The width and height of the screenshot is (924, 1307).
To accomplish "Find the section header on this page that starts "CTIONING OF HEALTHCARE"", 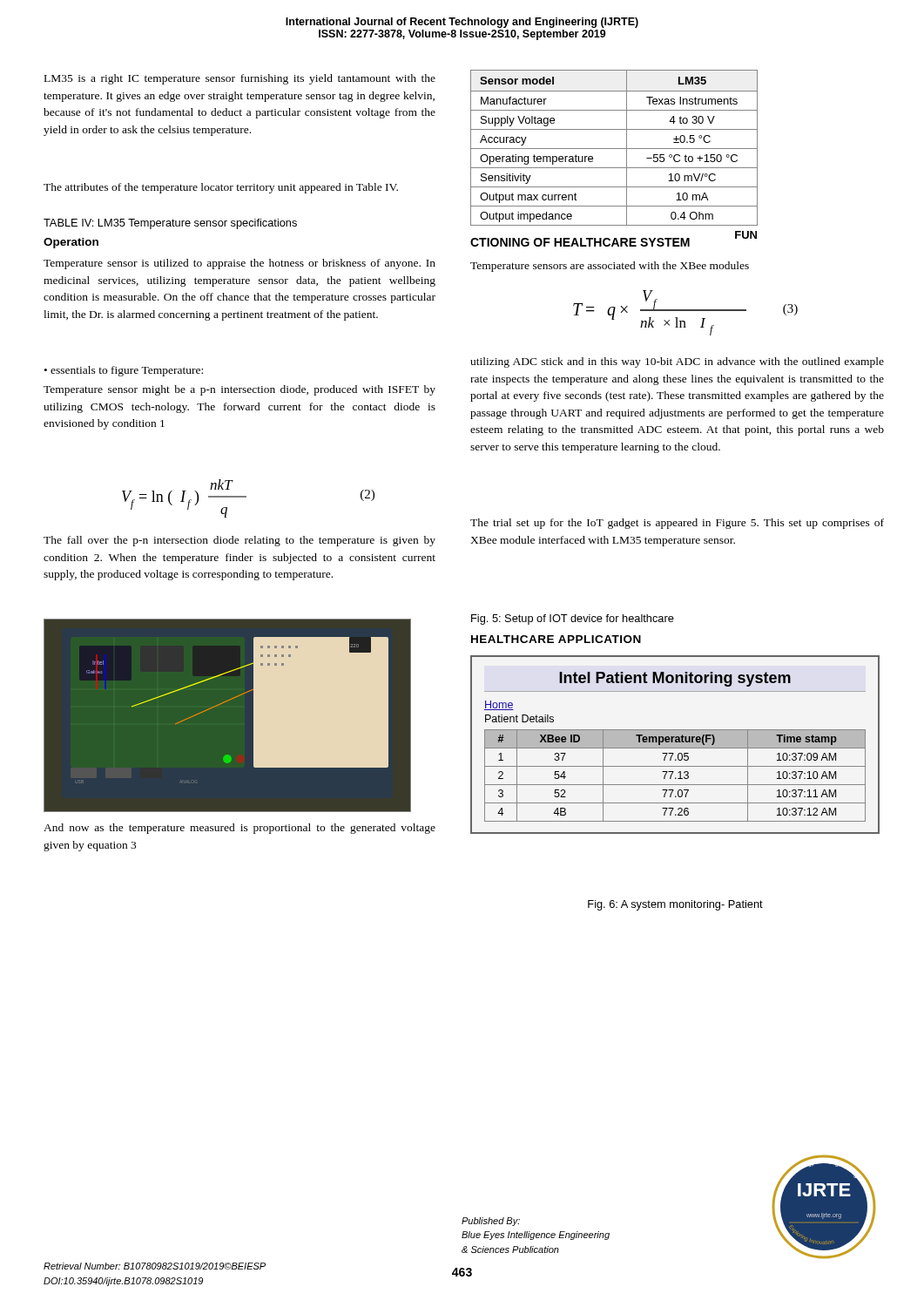I will 580,242.
